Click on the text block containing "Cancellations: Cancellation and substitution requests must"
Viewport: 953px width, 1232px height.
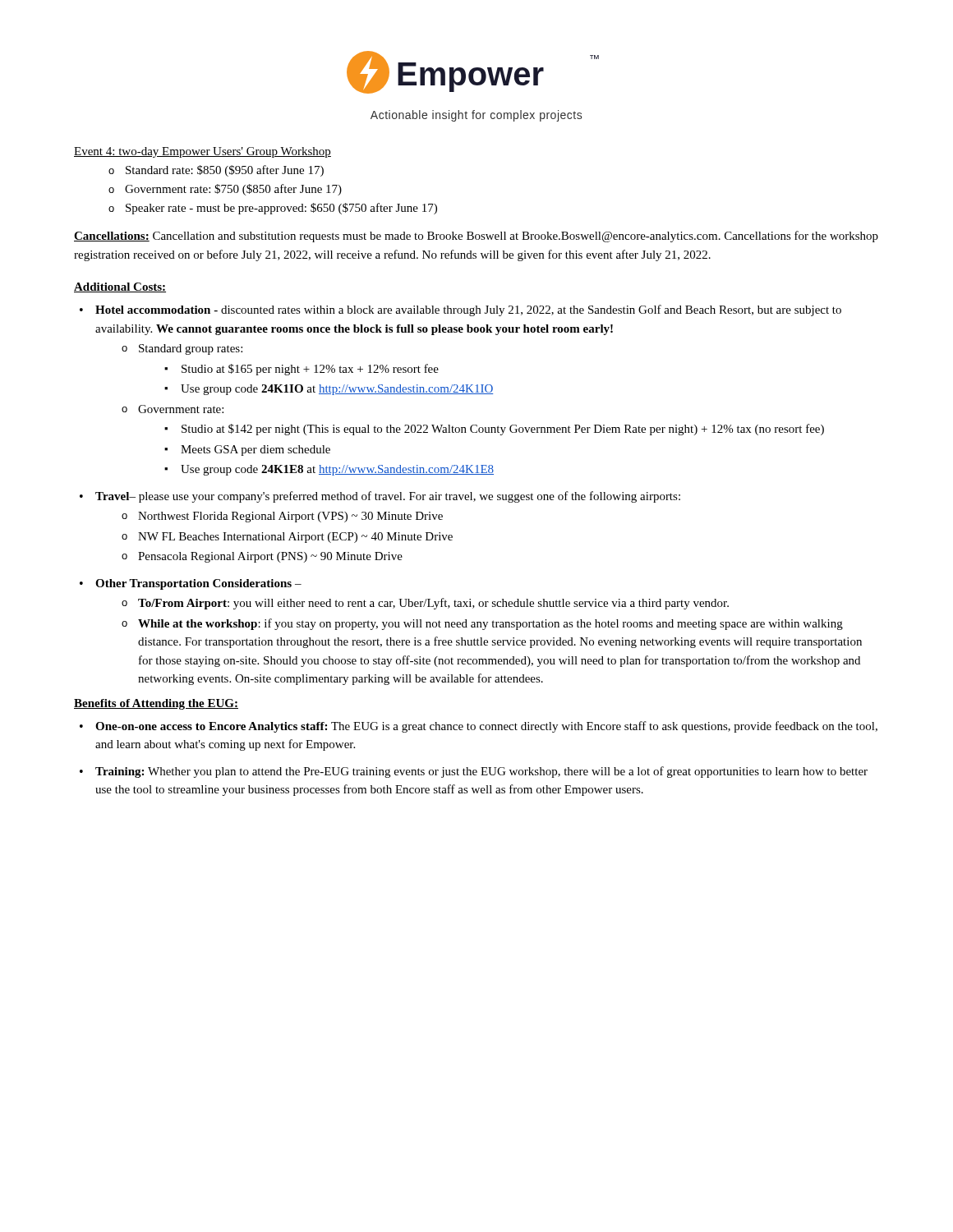coord(476,245)
